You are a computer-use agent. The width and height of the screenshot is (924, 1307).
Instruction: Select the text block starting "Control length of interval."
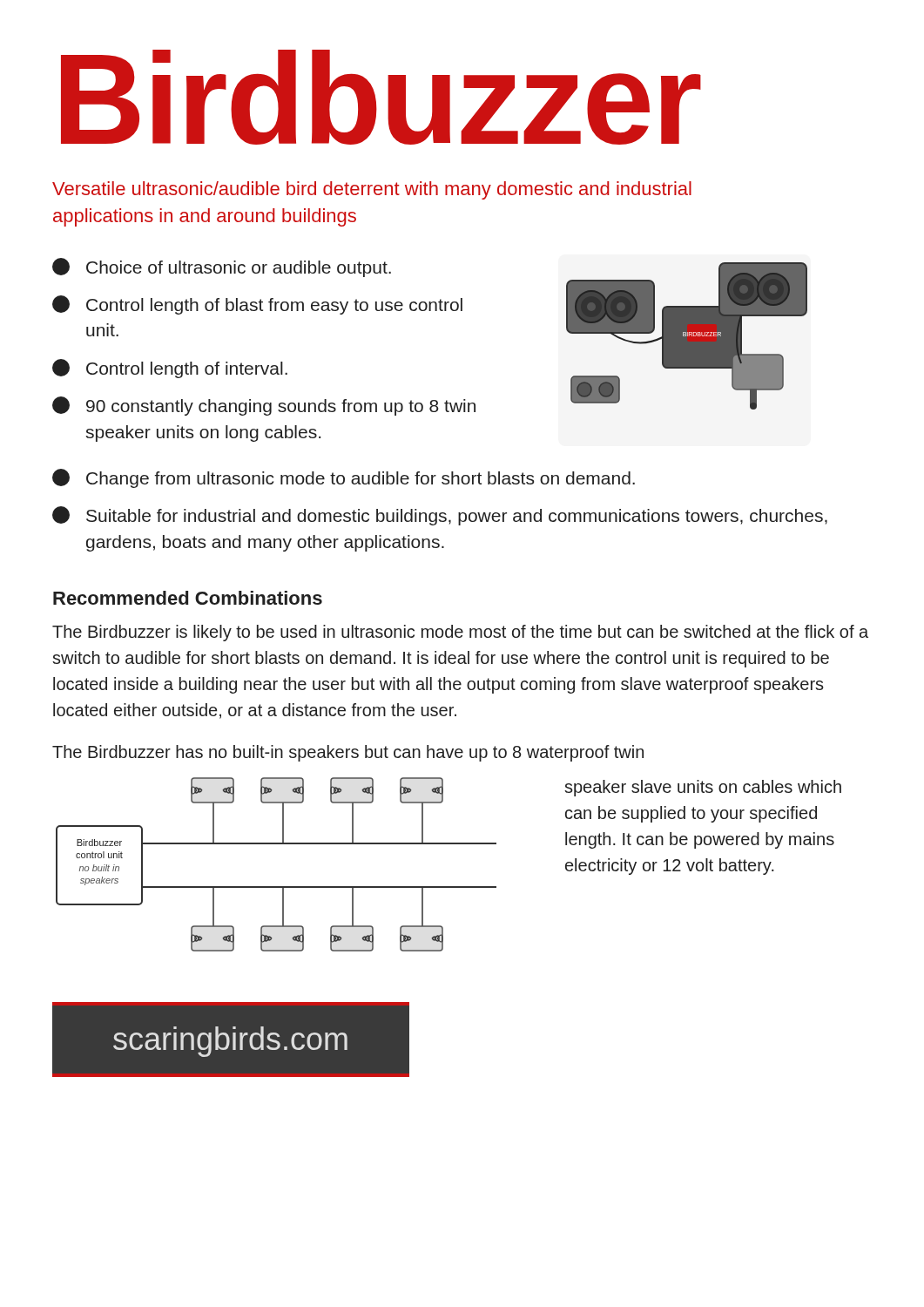click(x=170, y=368)
